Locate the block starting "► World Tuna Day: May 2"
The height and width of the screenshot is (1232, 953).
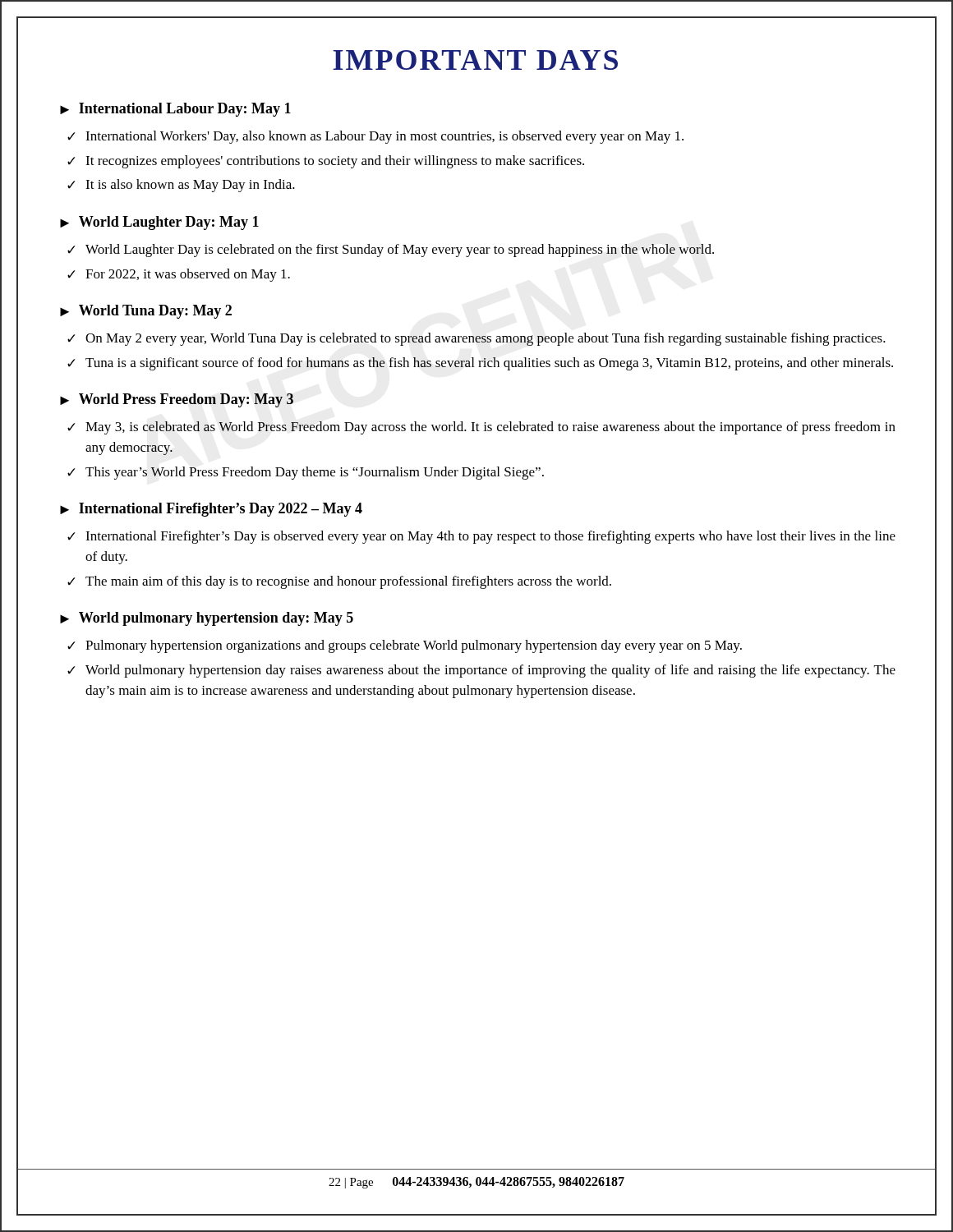145,311
